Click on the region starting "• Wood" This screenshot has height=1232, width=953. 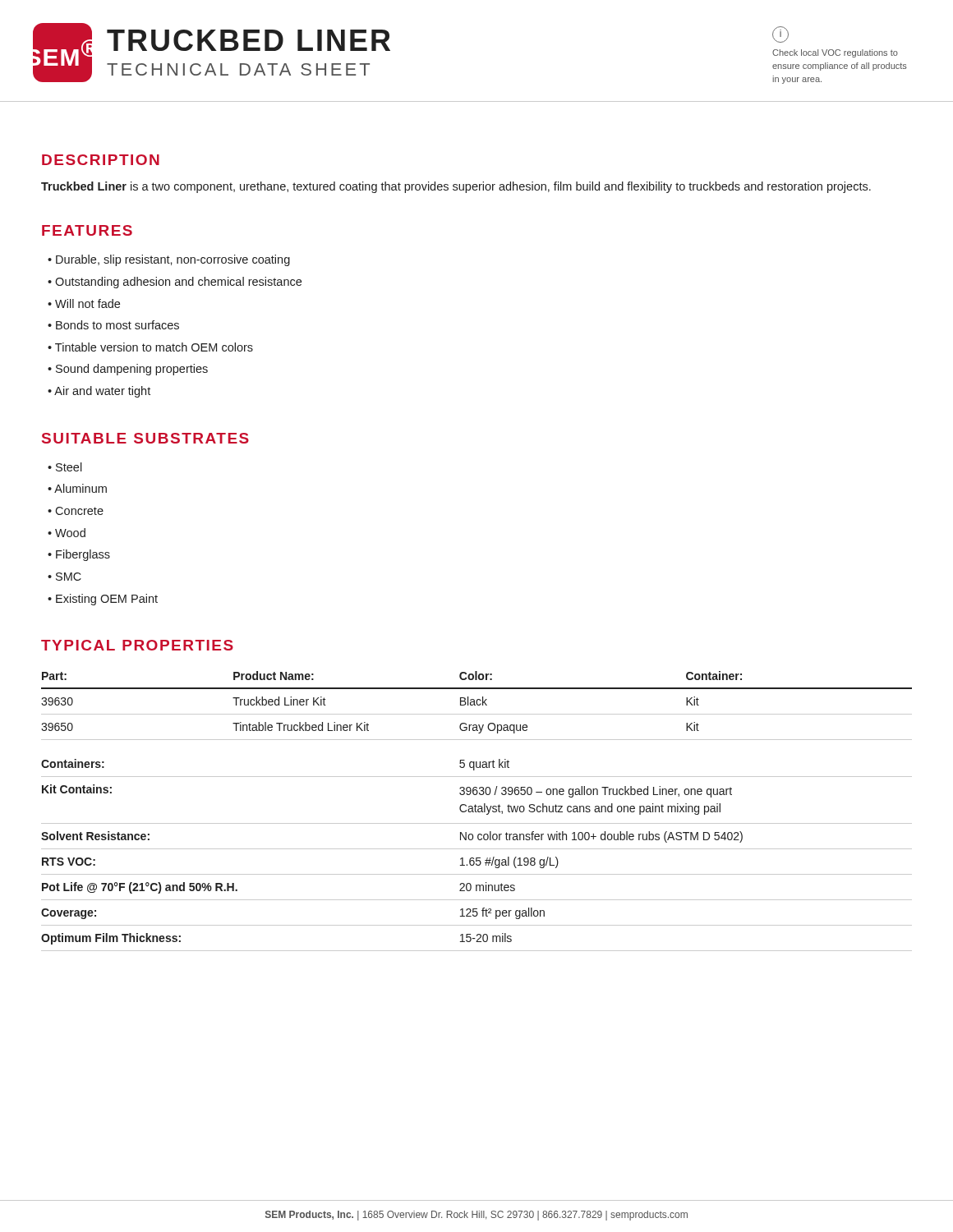pyautogui.click(x=67, y=533)
